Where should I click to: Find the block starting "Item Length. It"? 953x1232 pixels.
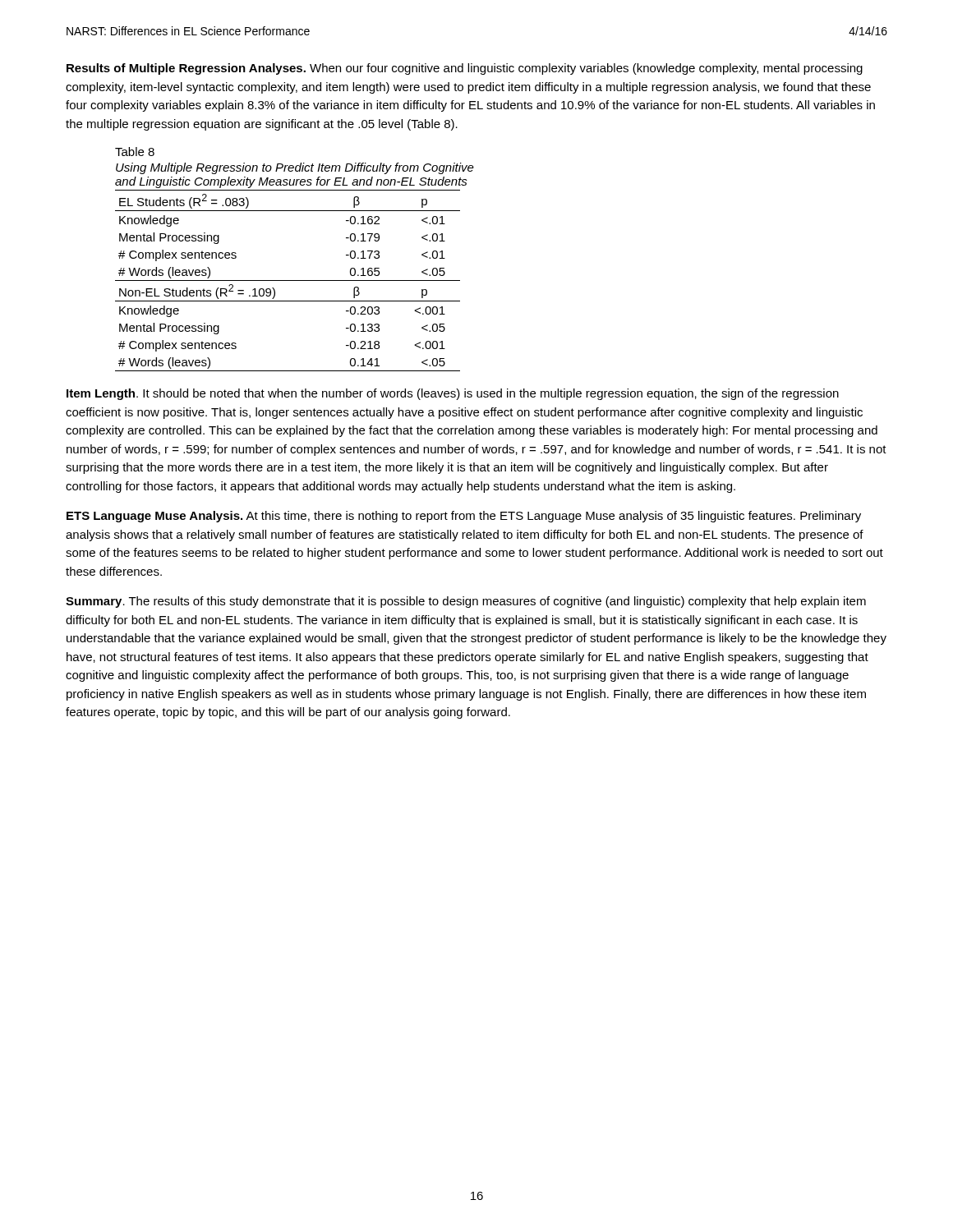476,440
